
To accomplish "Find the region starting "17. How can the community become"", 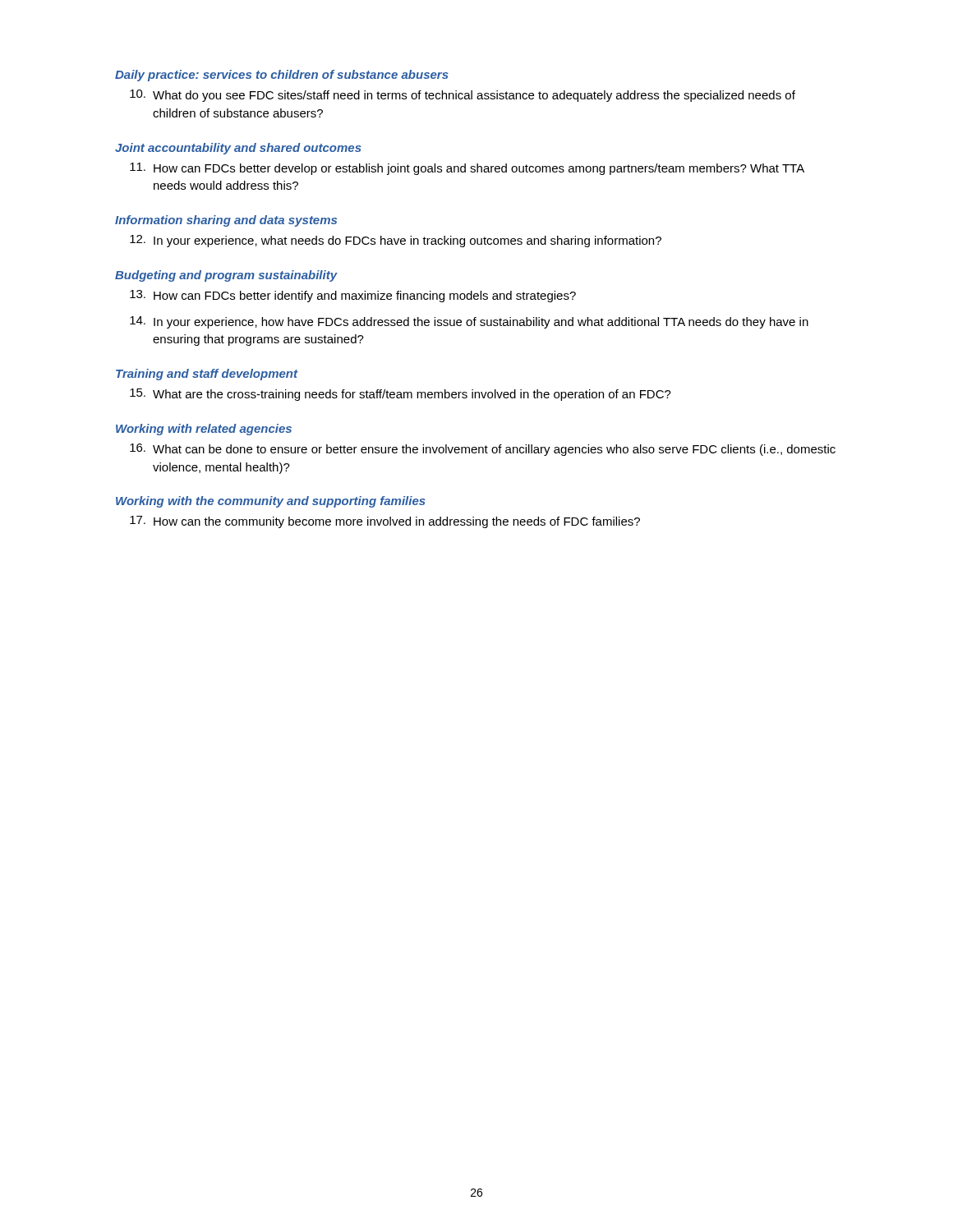I will (x=476, y=522).
